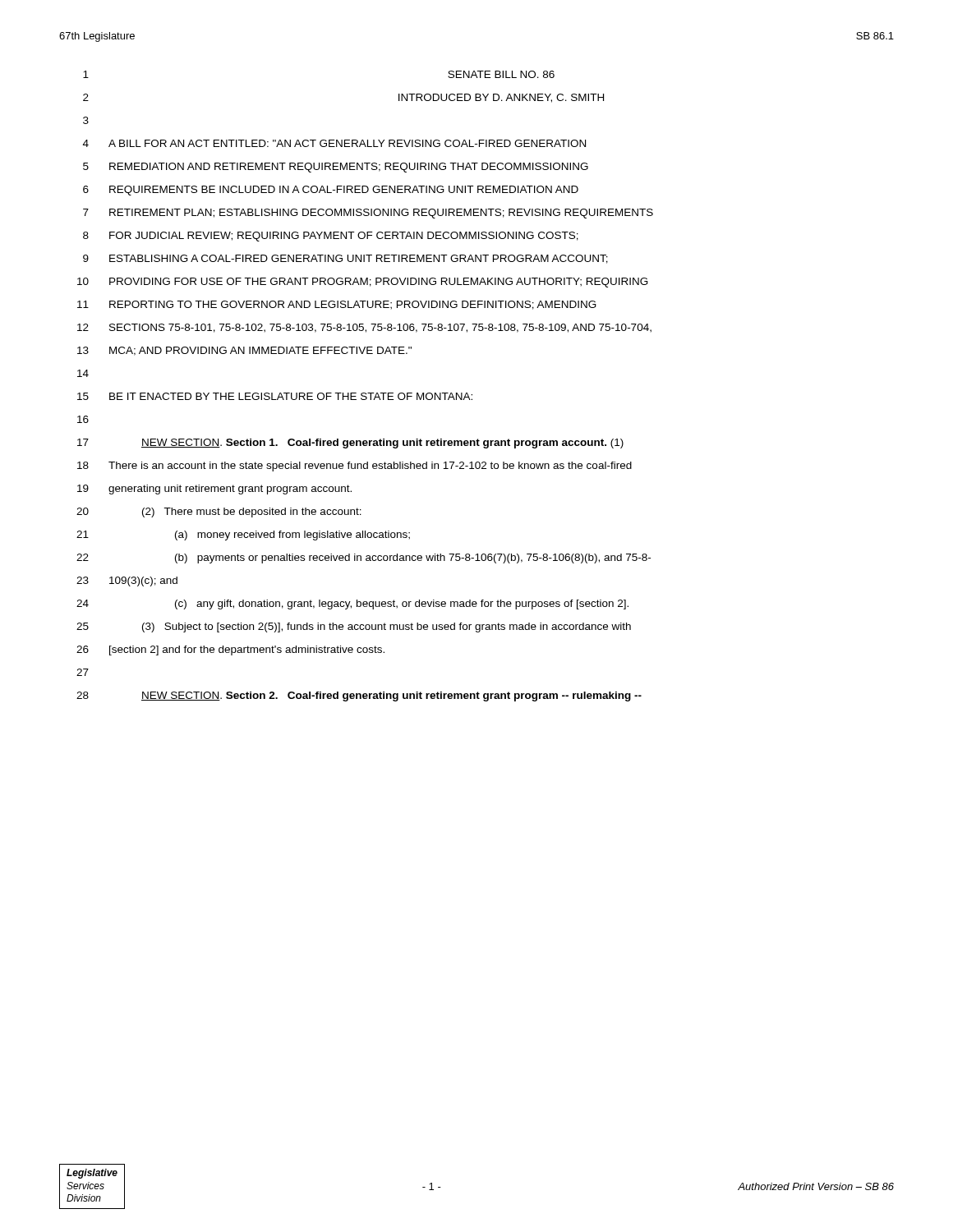Locate the element starting "19 generating unit"
Screen dimensions: 1232x953
tap(214, 490)
